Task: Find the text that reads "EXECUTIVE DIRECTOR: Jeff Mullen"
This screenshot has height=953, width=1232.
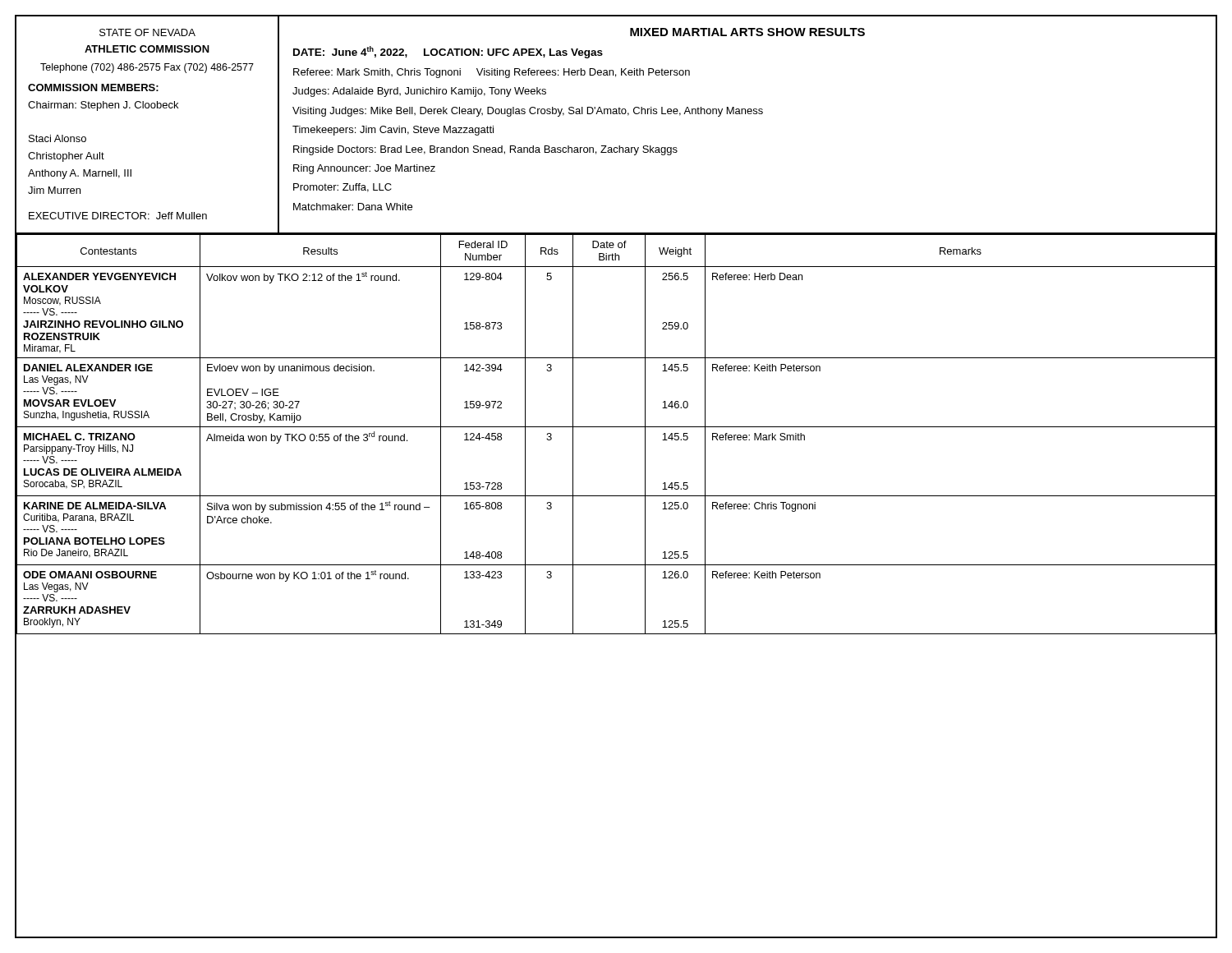Action: click(x=118, y=215)
